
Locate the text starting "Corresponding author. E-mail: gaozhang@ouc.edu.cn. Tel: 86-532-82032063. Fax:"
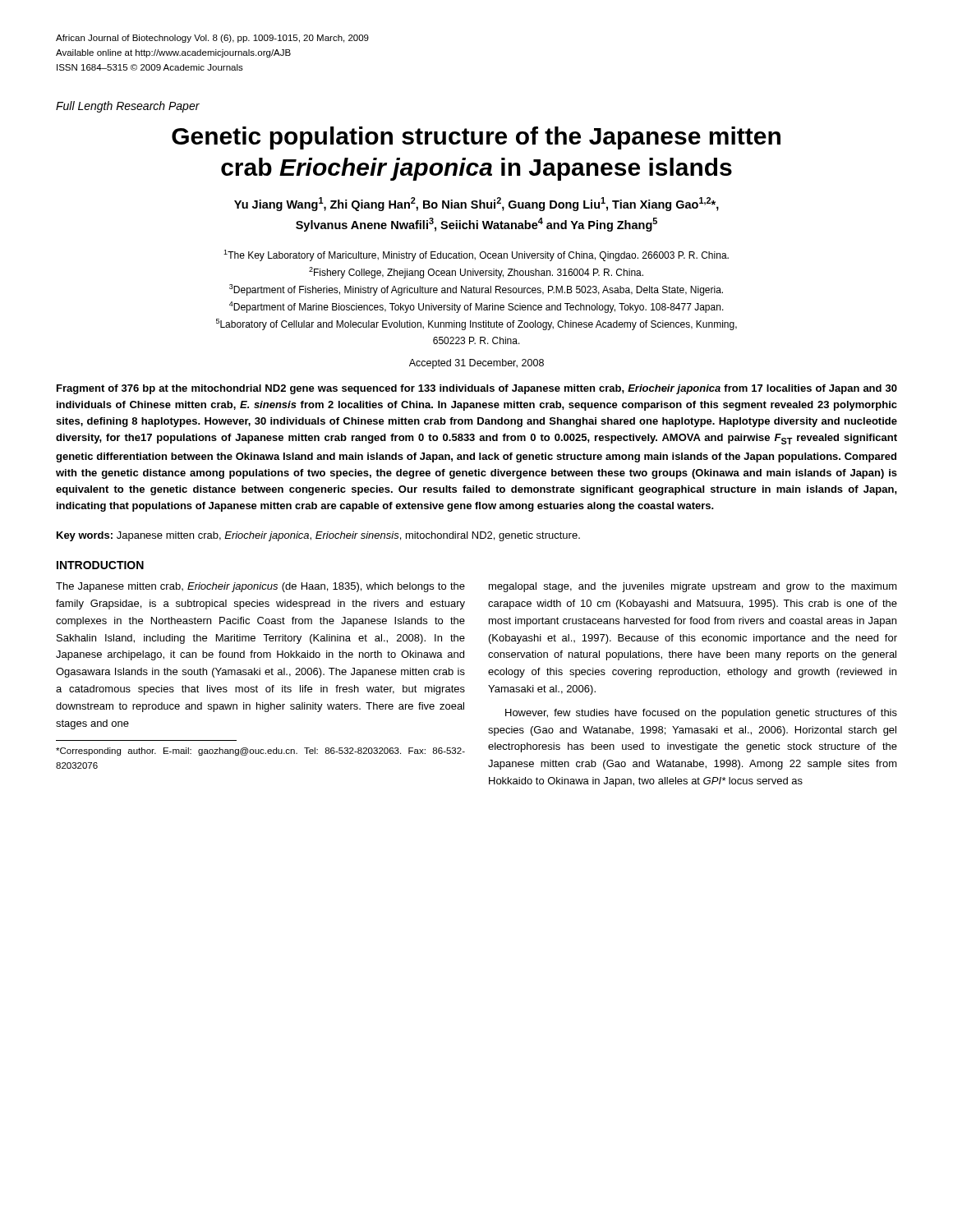coord(260,758)
